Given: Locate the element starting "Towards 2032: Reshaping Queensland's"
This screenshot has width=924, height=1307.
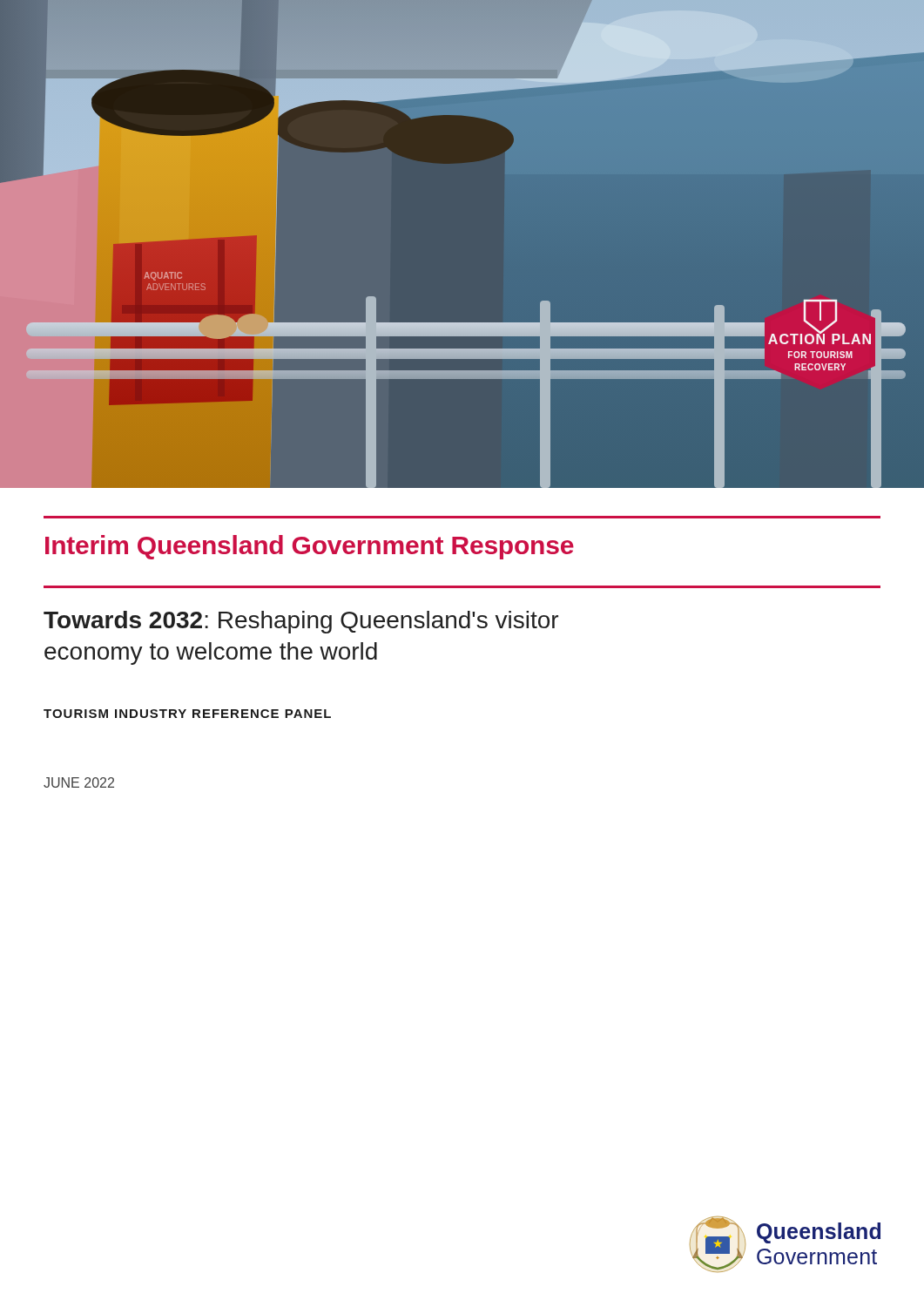Looking at the screenshot, I should pos(301,636).
